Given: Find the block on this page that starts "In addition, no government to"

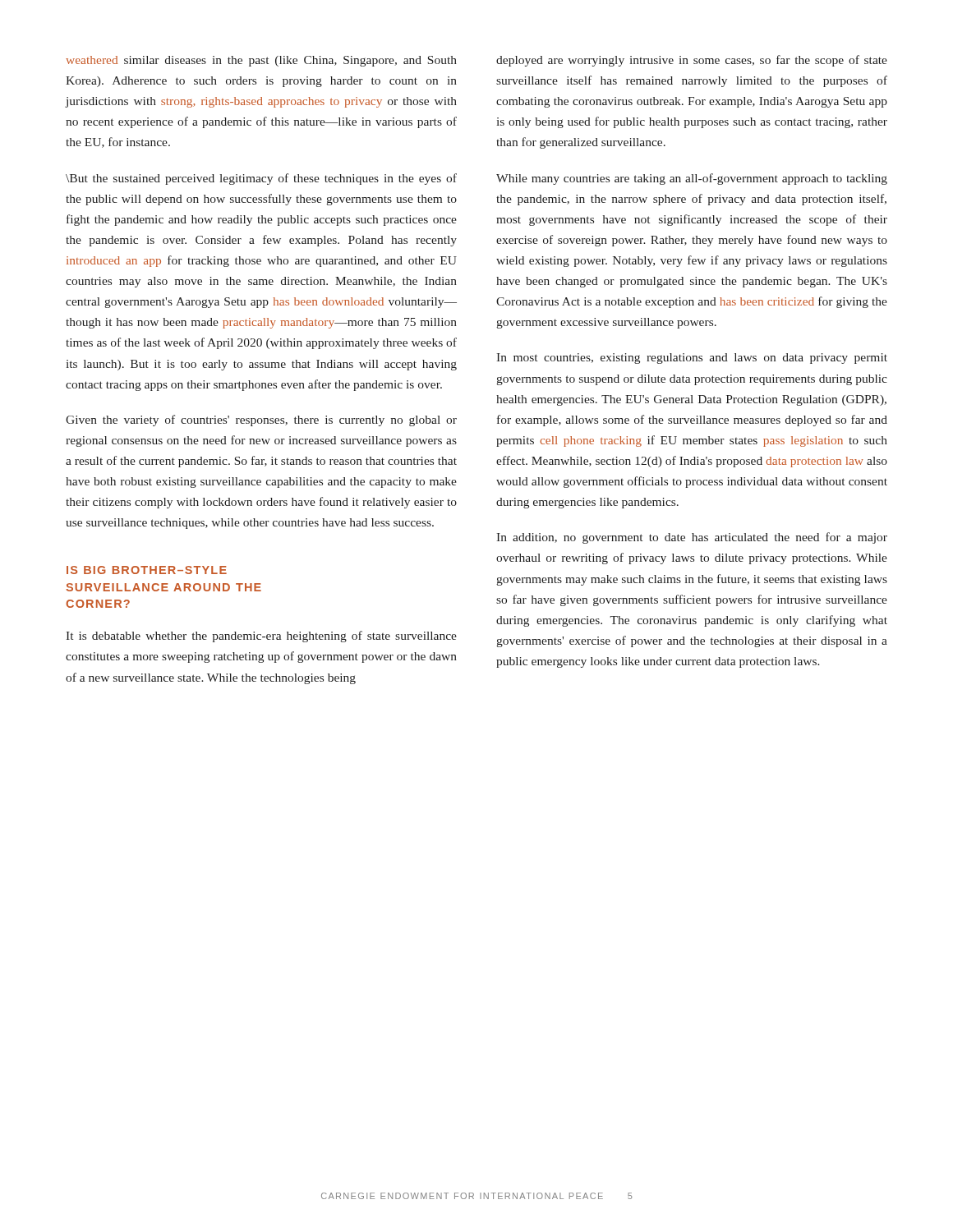Looking at the screenshot, I should 692,599.
